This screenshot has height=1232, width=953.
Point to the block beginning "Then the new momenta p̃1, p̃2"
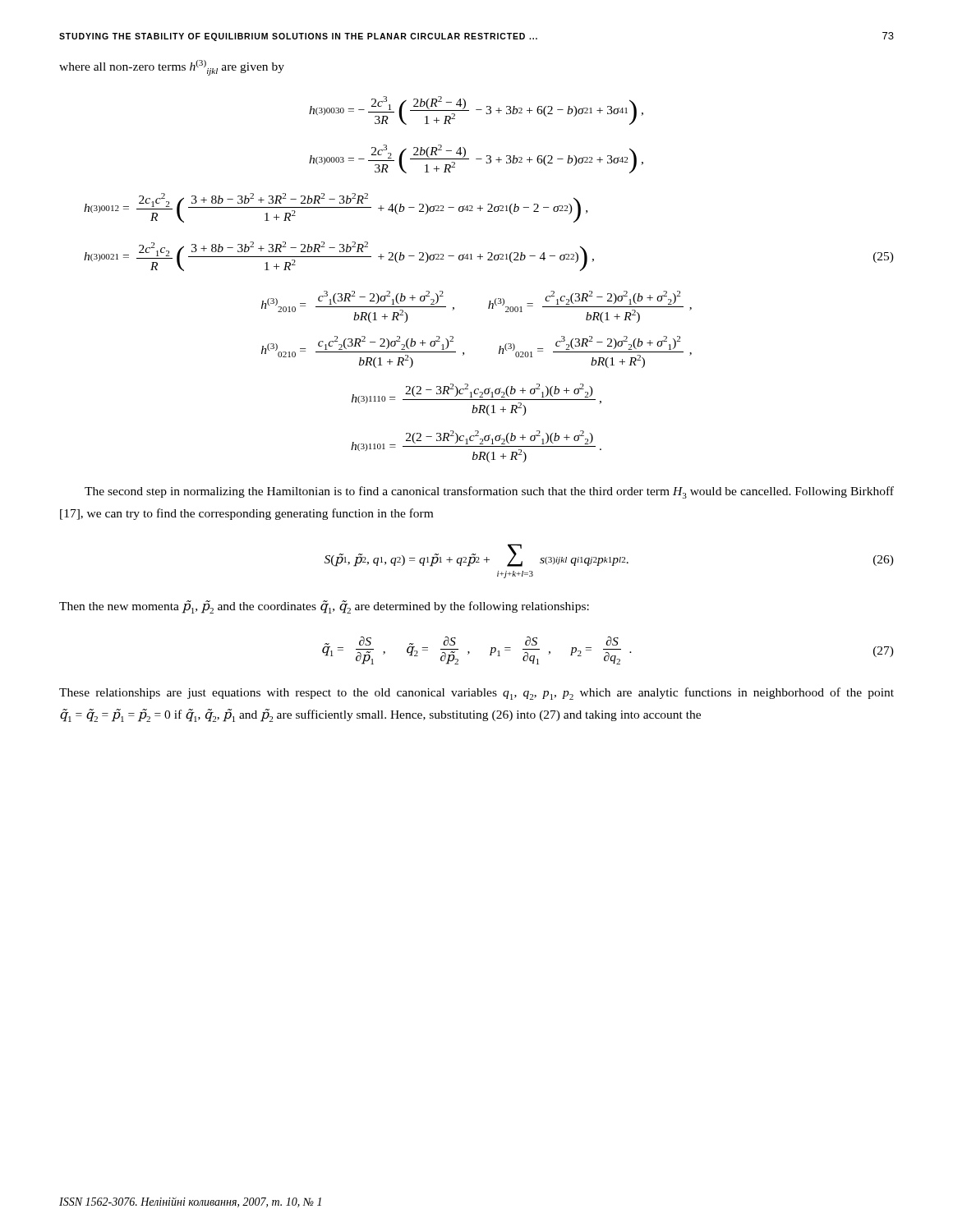(476, 607)
